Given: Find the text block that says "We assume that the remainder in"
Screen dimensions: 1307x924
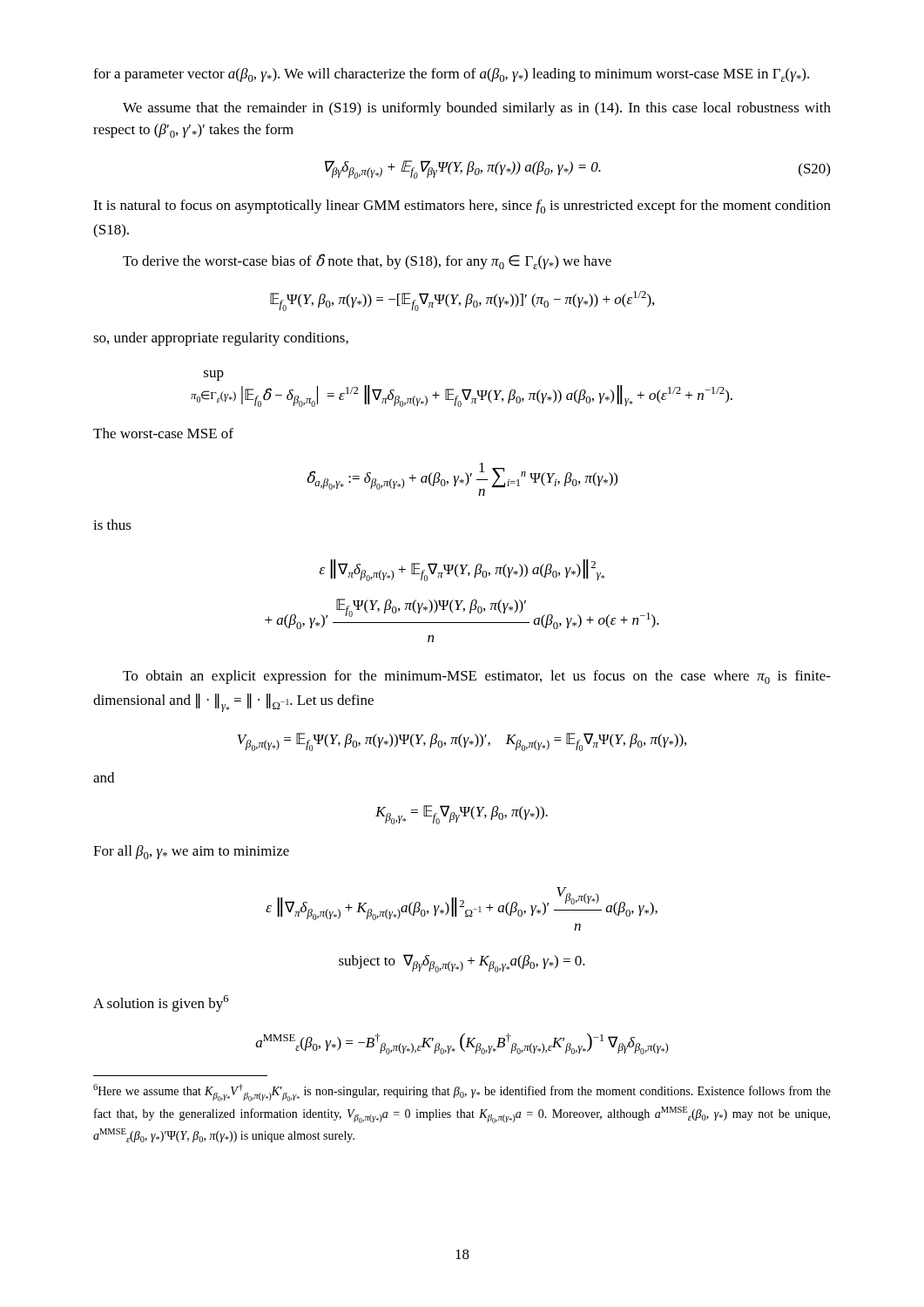Looking at the screenshot, I should point(462,120).
